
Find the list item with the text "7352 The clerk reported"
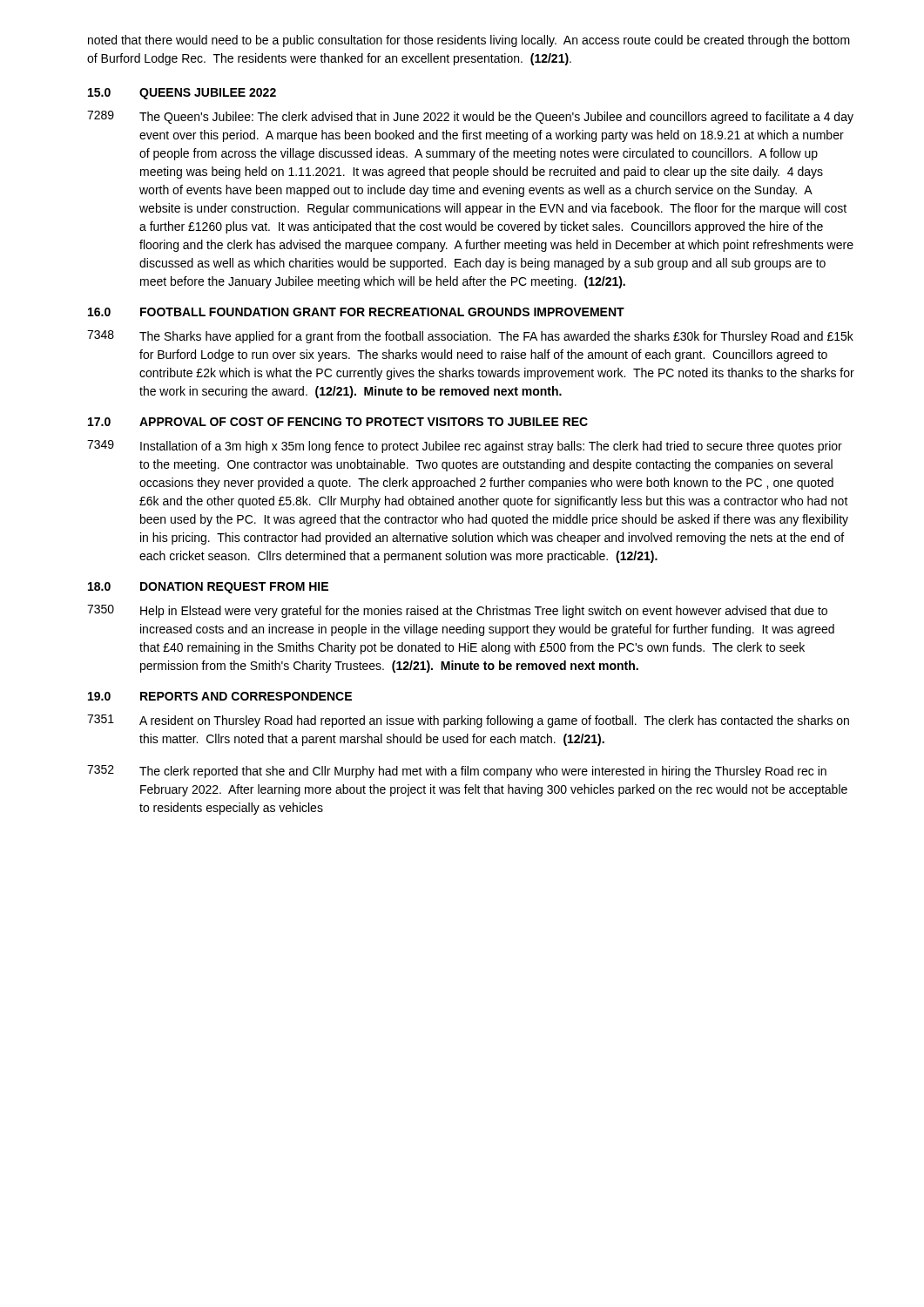471,790
